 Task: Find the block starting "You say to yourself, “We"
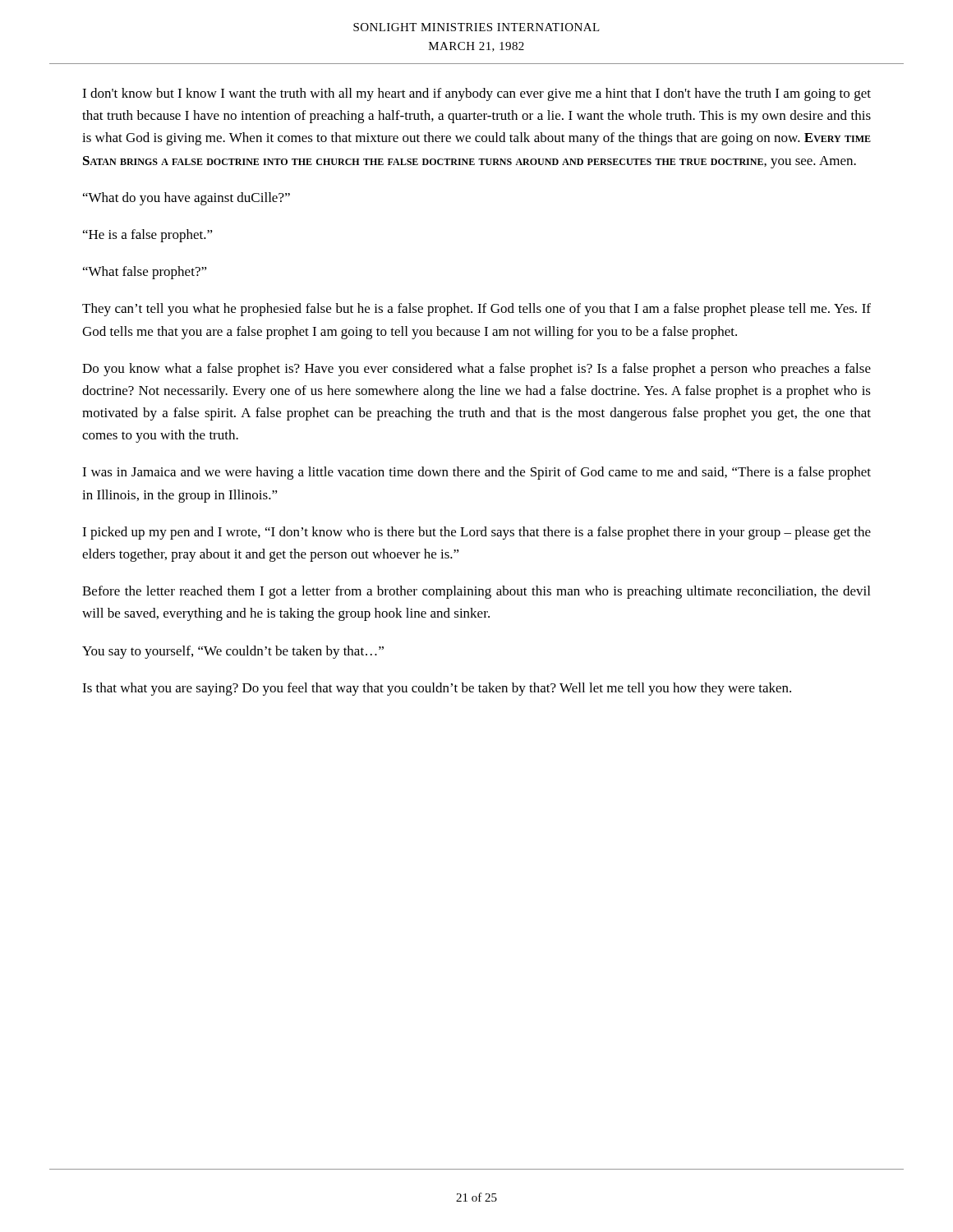click(233, 651)
